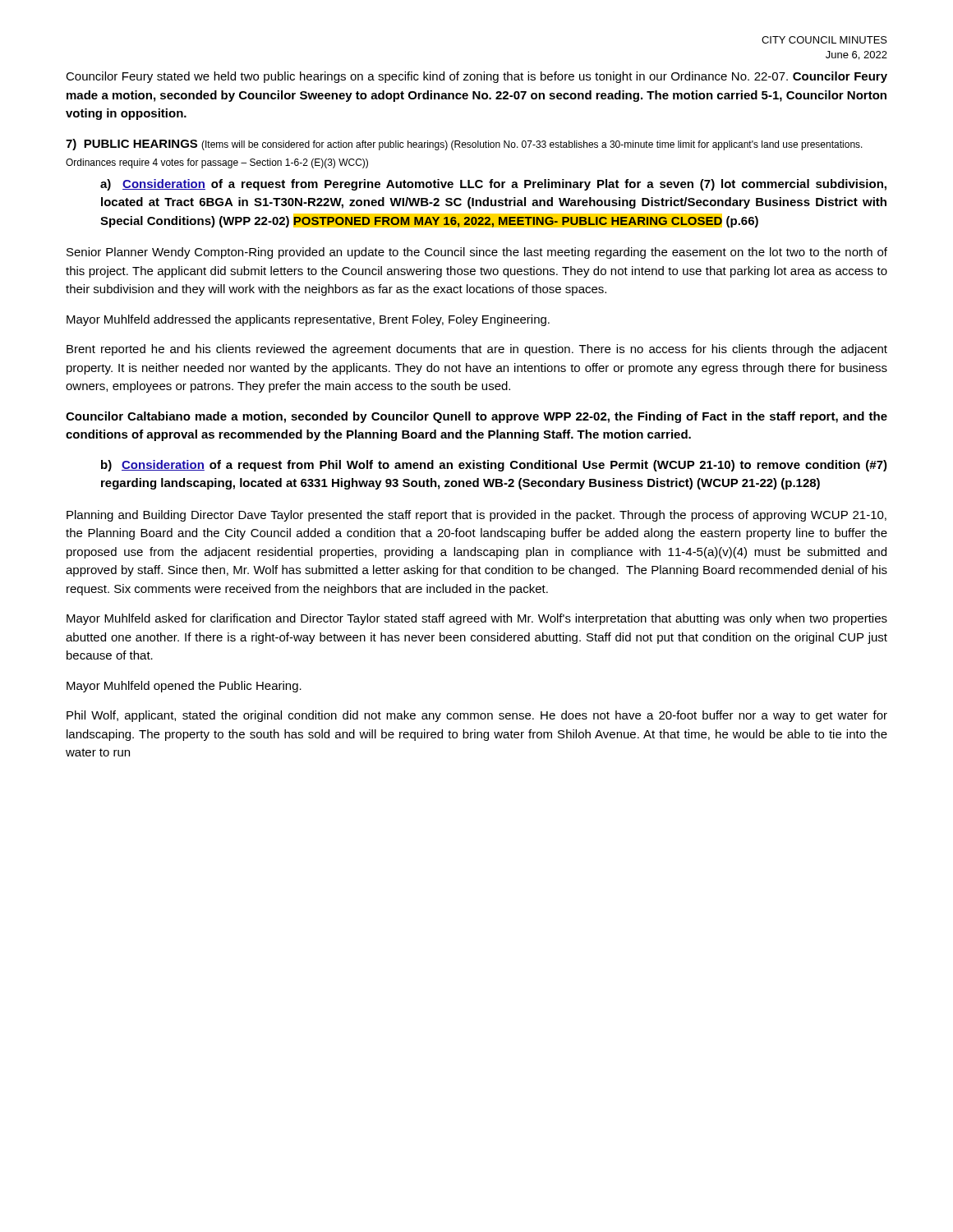Image resolution: width=953 pixels, height=1232 pixels.
Task: Navigate to the block starting "Planning and Building Director Dave Taylor"
Action: (x=476, y=551)
